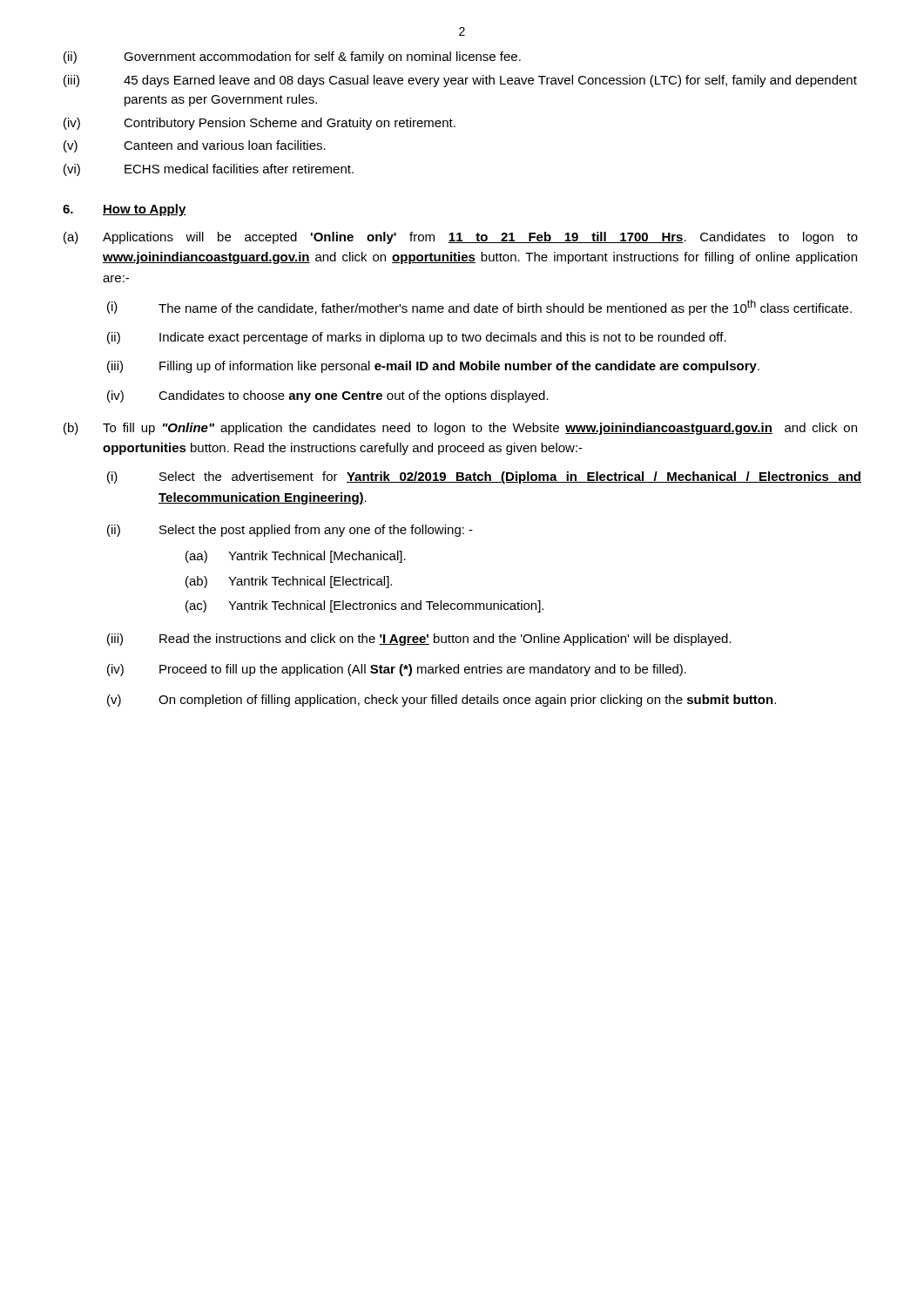Select the element starting "(iii) Filling up of information like personal e-mail"
924x1307 pixels.
[484, 366]
